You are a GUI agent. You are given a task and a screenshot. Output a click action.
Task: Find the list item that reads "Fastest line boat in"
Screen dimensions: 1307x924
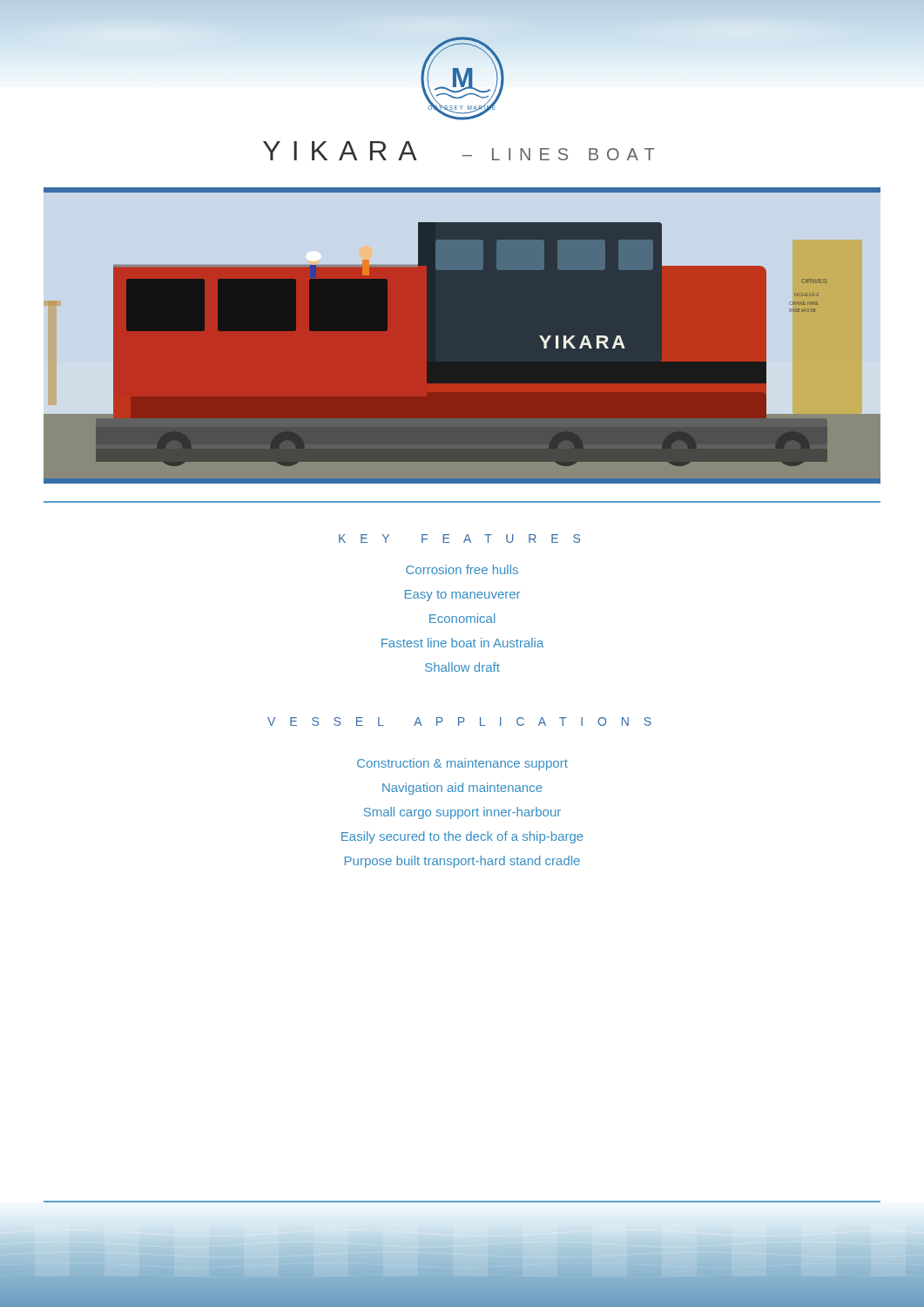coord(462,643)
